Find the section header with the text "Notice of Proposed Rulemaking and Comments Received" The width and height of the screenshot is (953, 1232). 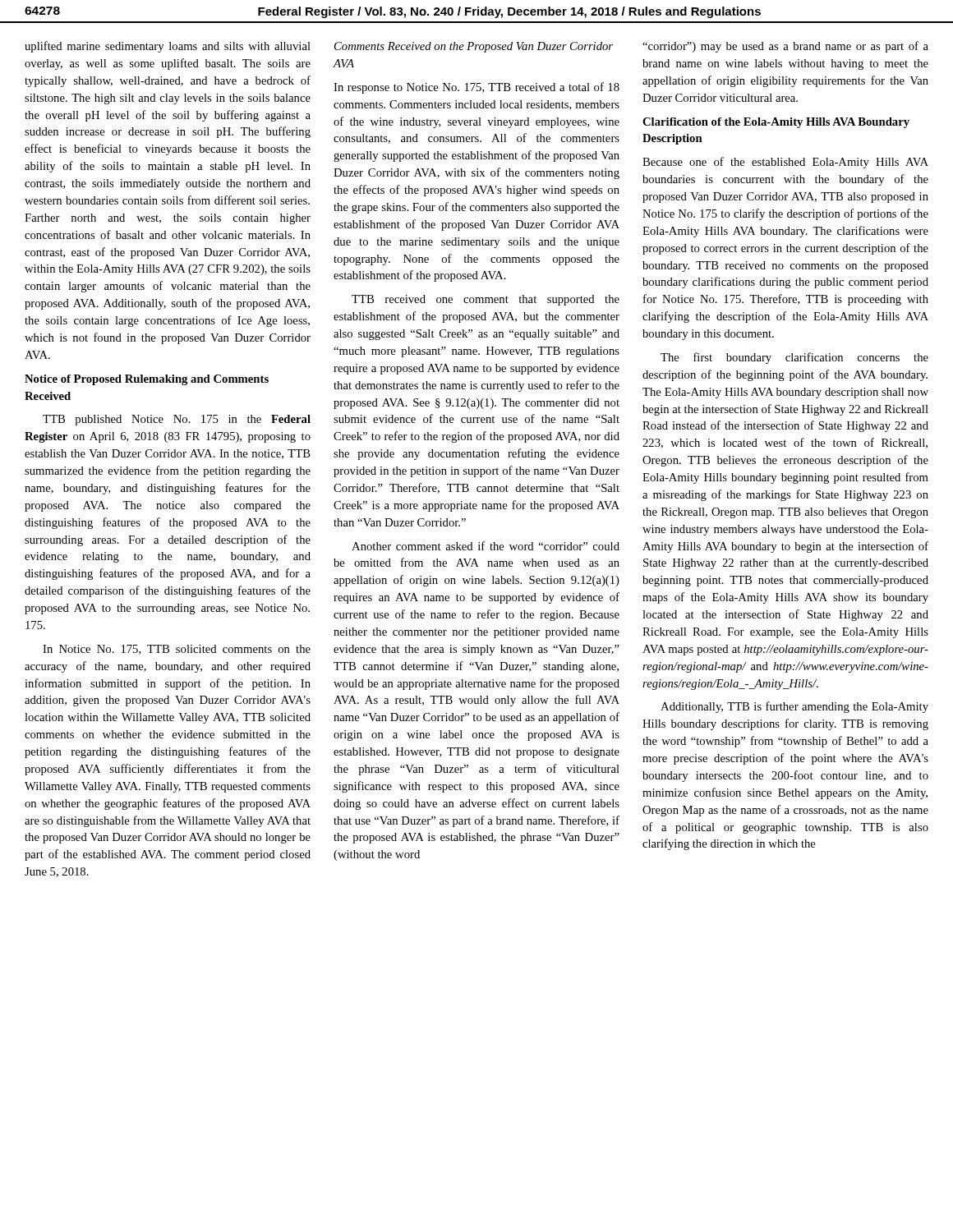point(168,387)
